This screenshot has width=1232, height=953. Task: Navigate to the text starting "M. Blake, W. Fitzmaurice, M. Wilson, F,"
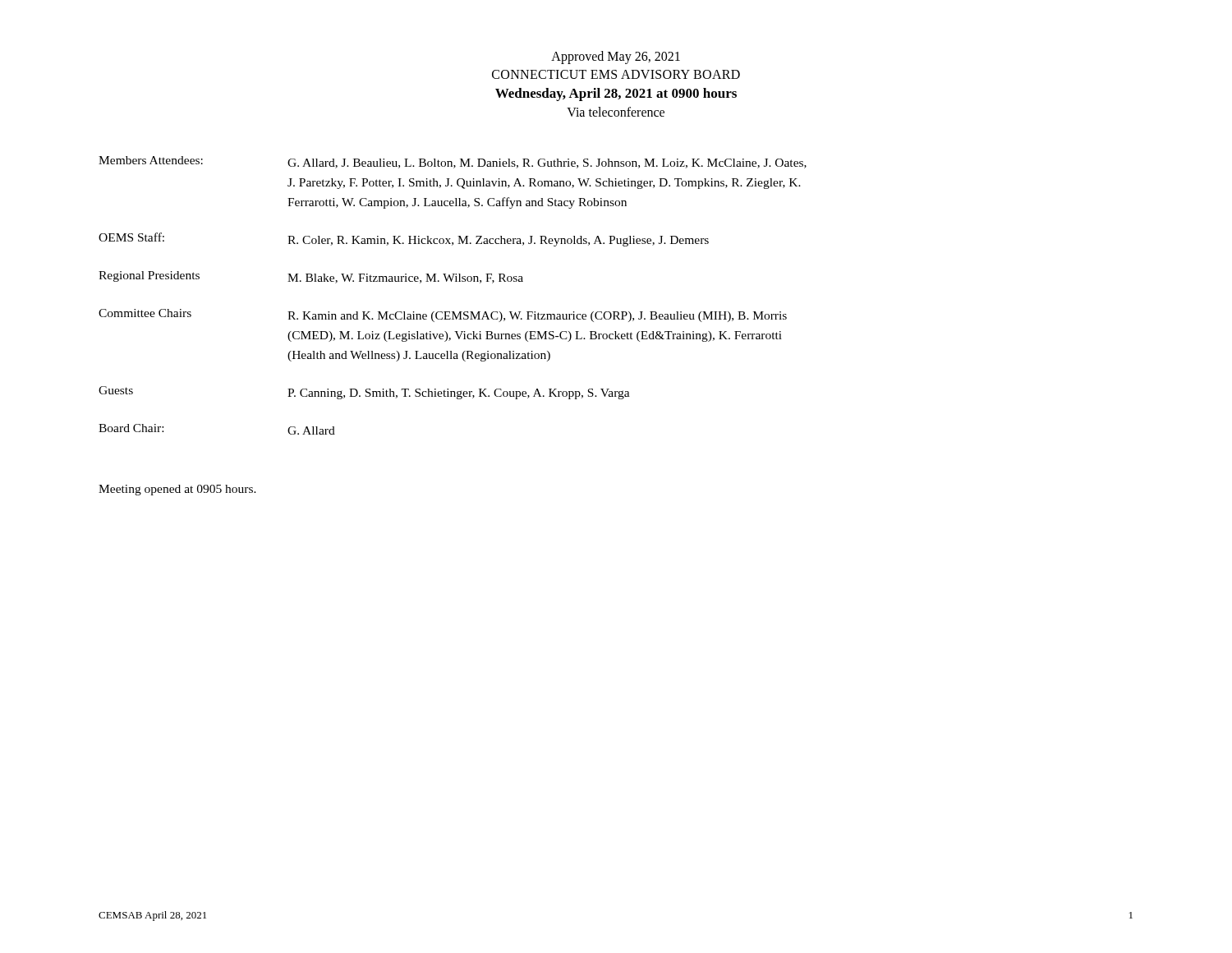click(405, 277)
